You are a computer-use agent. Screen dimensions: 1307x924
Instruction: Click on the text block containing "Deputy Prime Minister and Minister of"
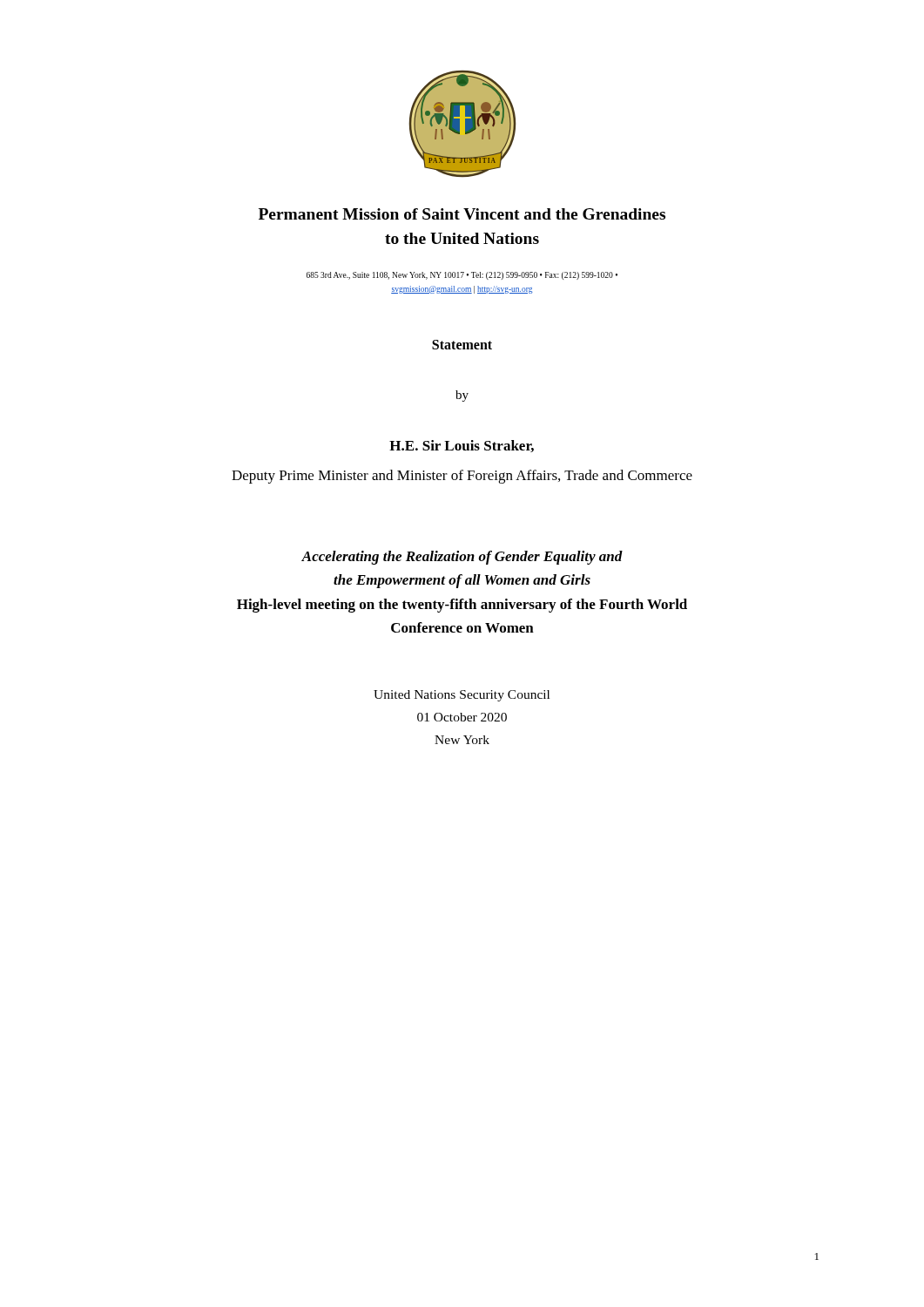click(x=462, y=475)
